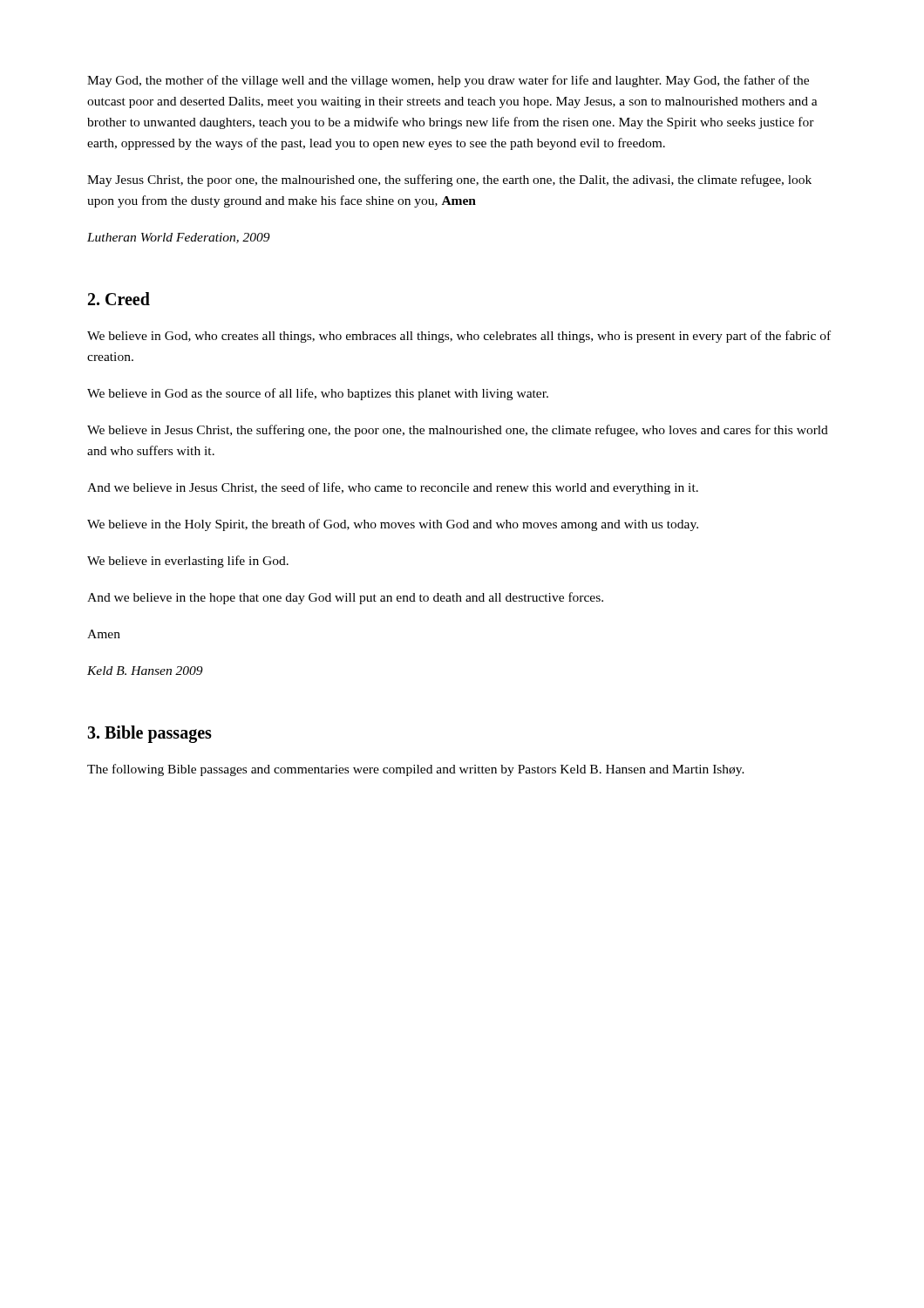Find "3. Bible passages" on this page
The height and width of the screenshot is (1308, 924).
(x=149, y=733)
